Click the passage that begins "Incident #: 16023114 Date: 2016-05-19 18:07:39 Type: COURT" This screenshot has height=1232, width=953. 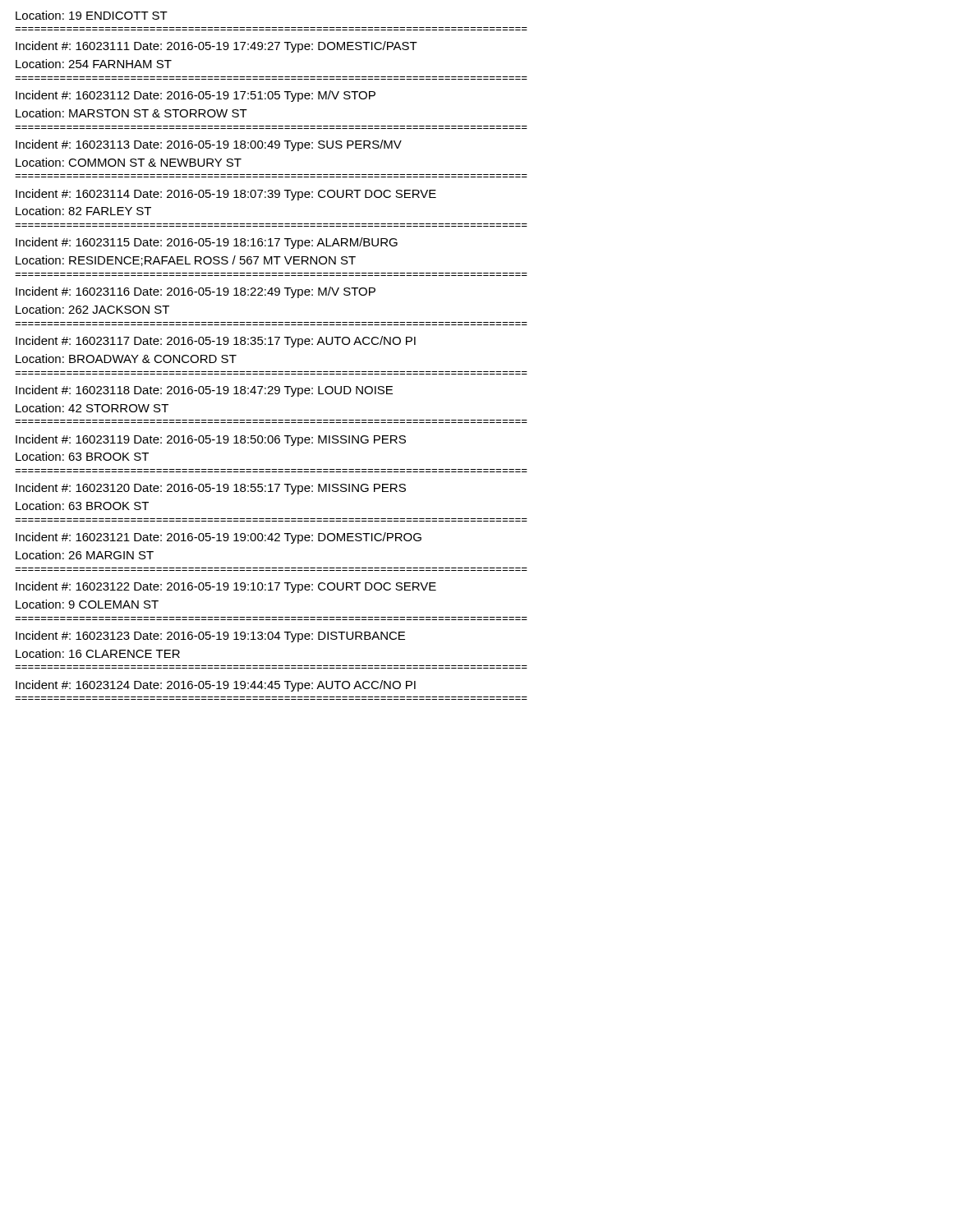pos(226,195)
